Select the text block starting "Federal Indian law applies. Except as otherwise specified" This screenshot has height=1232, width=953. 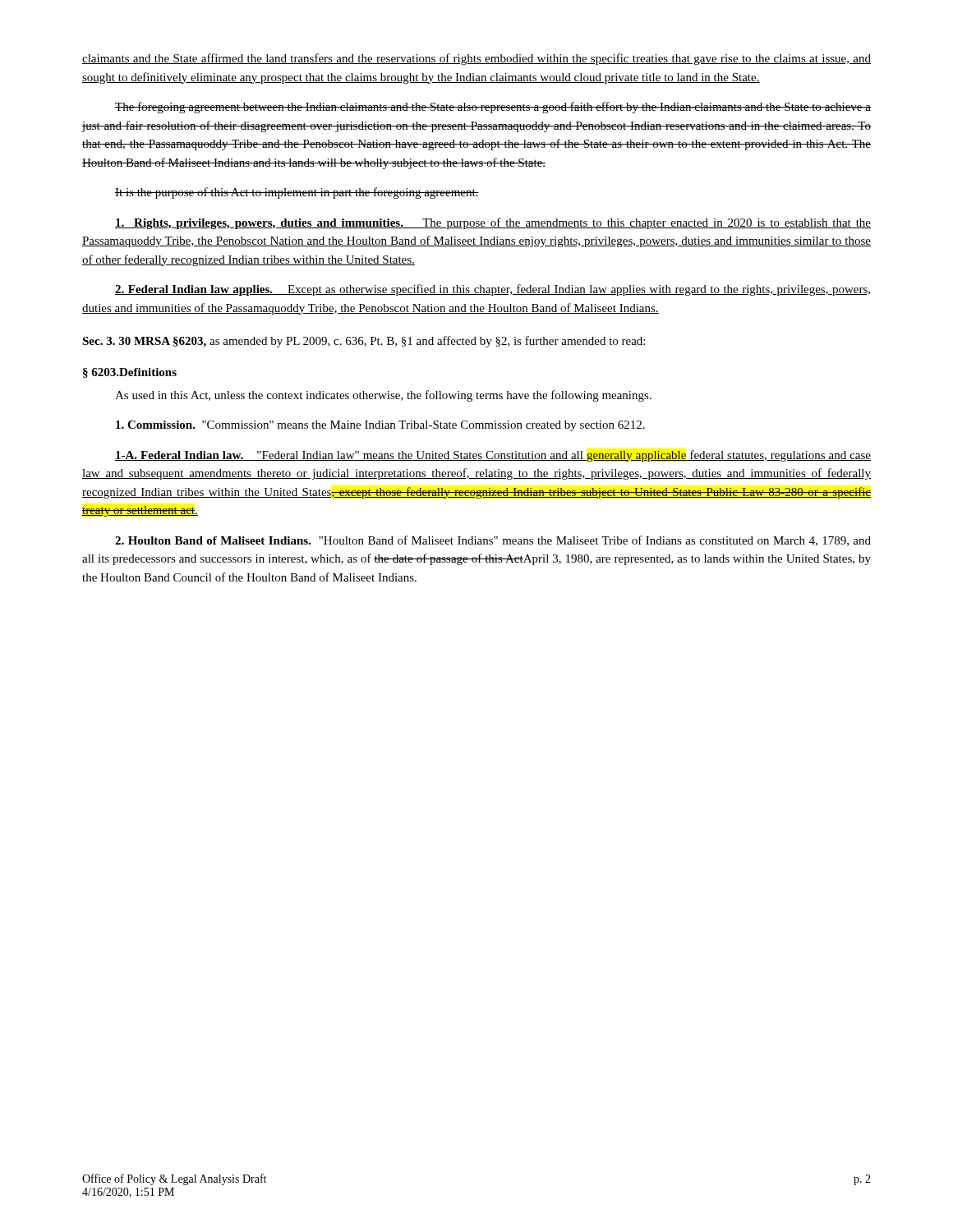476,298
